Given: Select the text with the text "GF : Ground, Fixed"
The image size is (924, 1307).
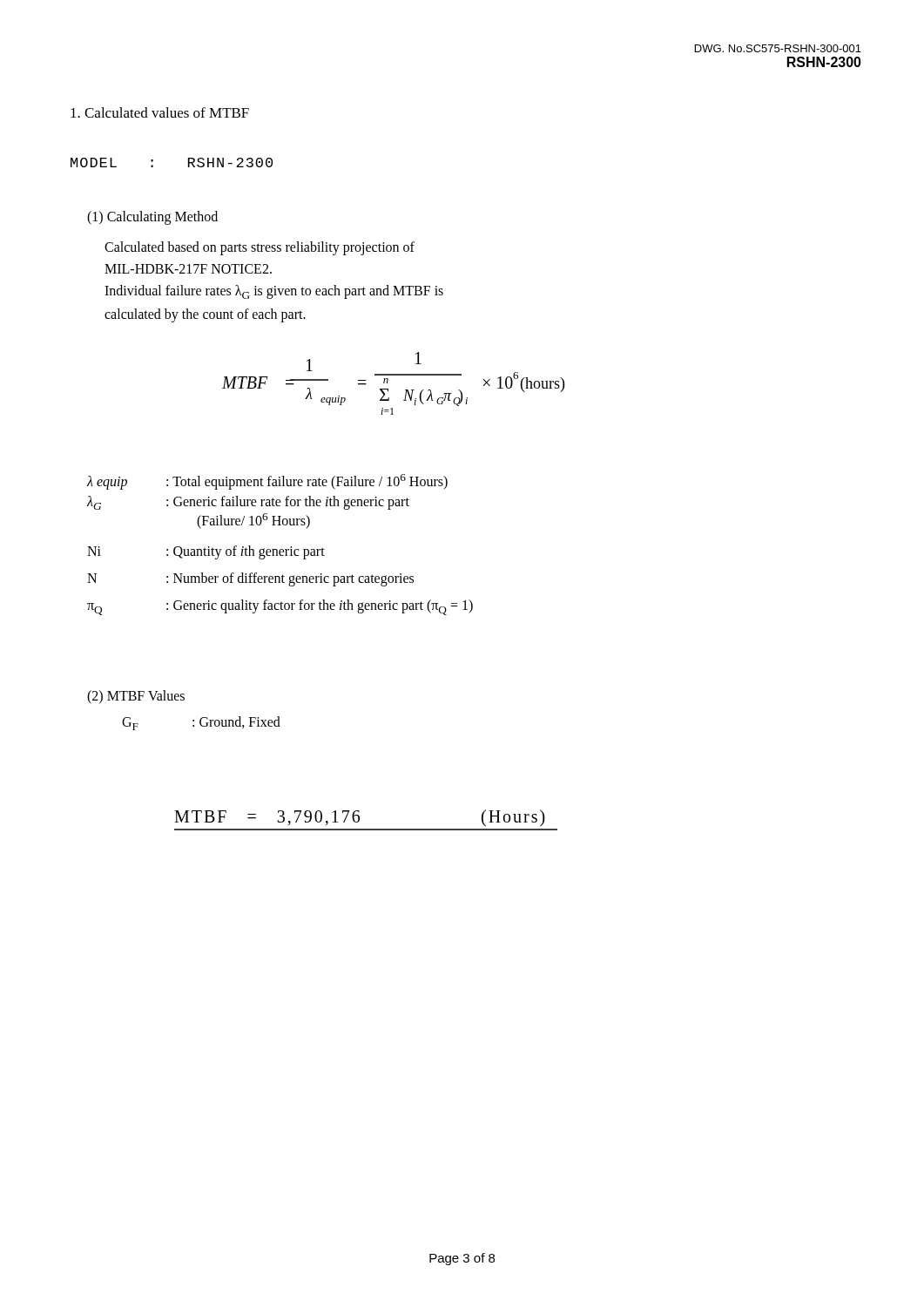Looking at the screenshot, I should tap(201, 724).
